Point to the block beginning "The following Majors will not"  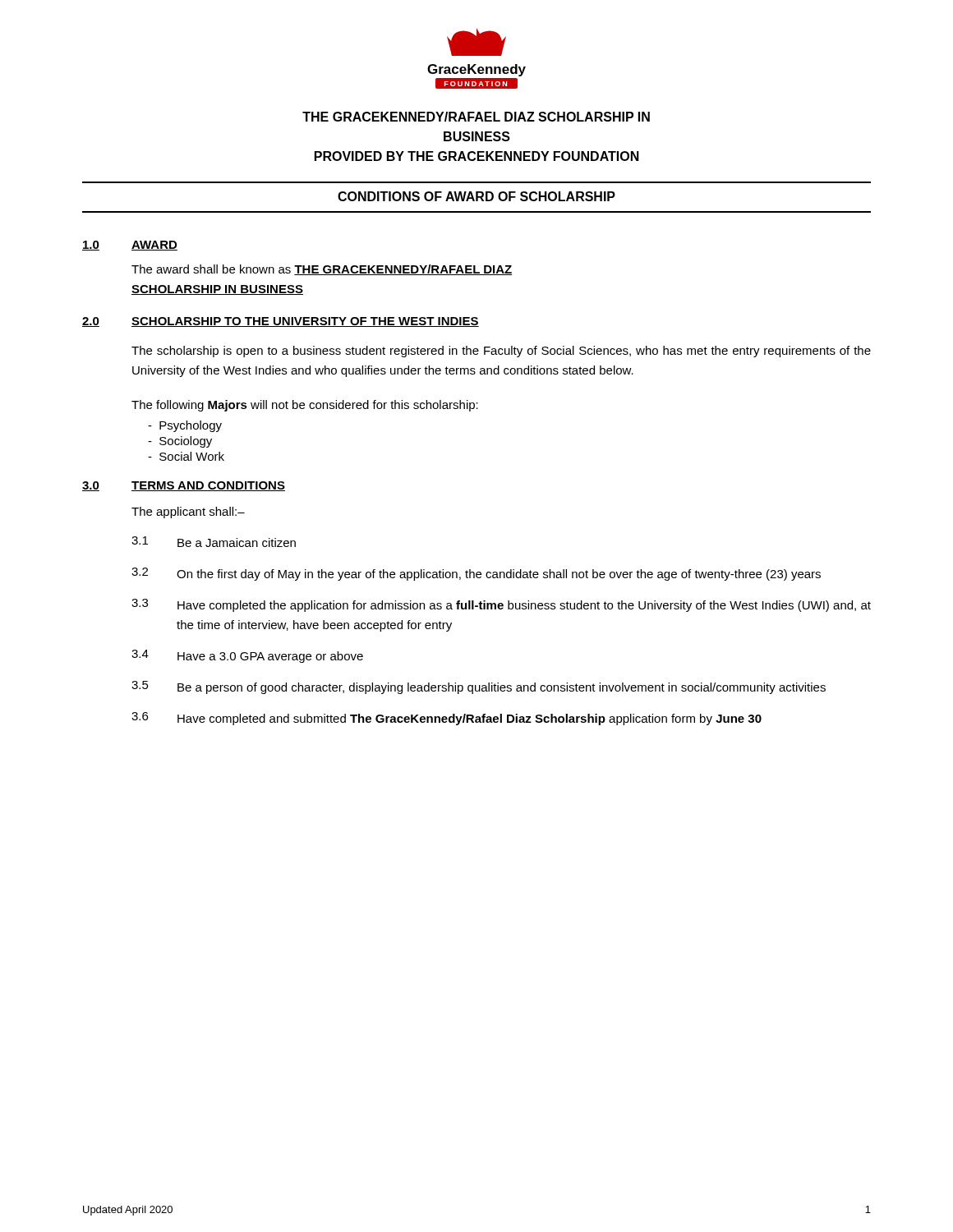point(305,405)
